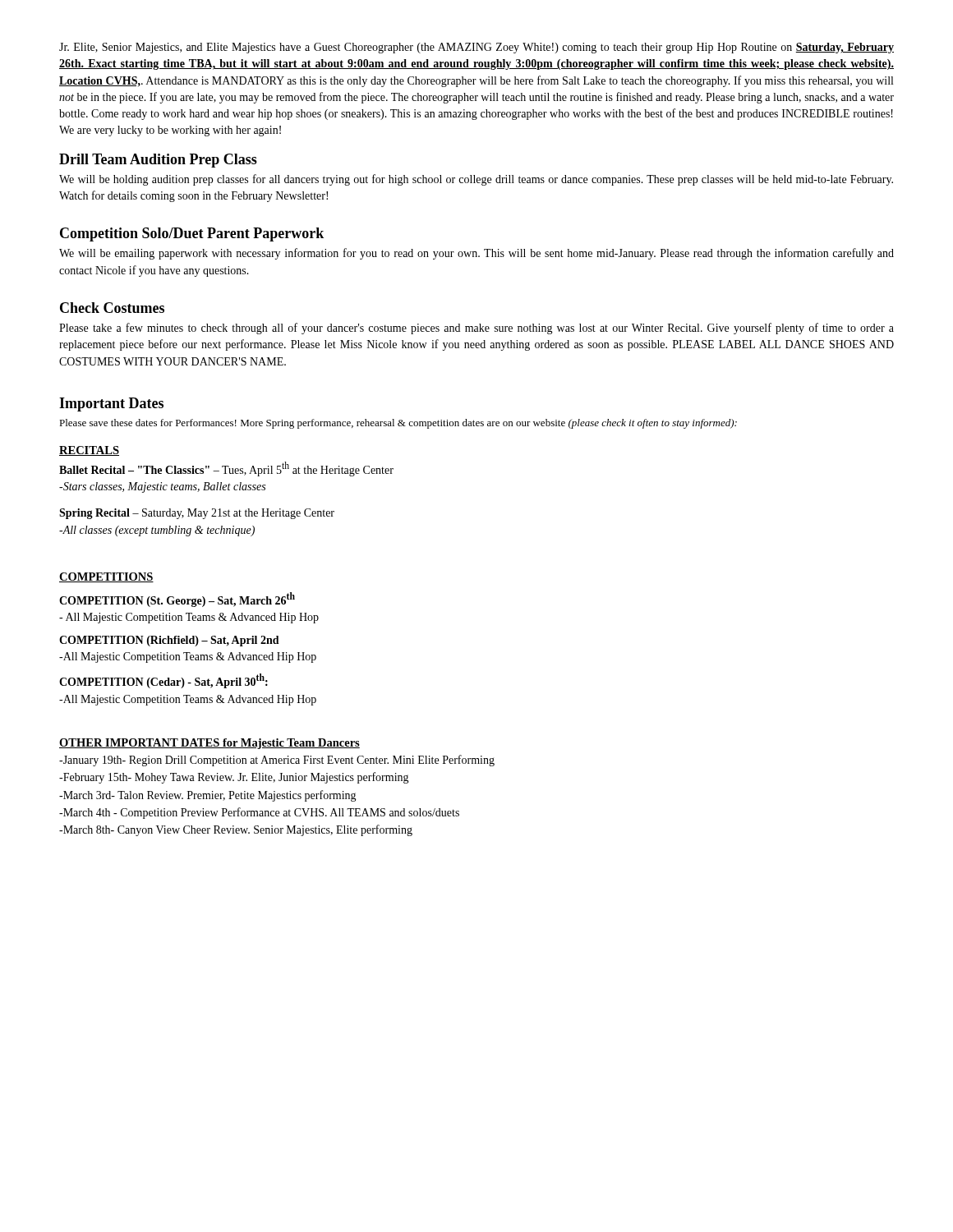Select the section header that reads "Check Costumes"
This screenshot has height=1232, width=953.
112,308
